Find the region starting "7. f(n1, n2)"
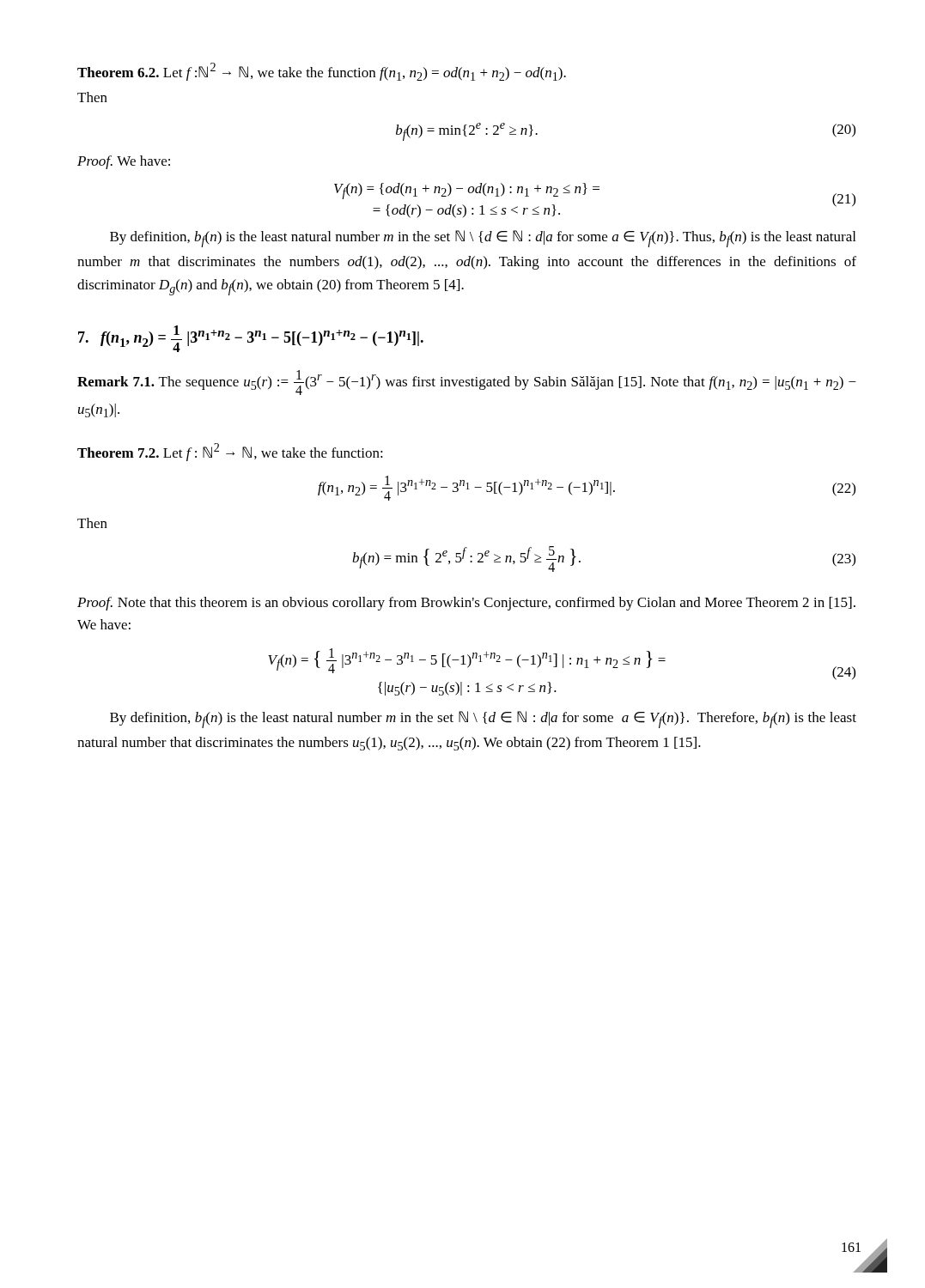 coord(251,339)
